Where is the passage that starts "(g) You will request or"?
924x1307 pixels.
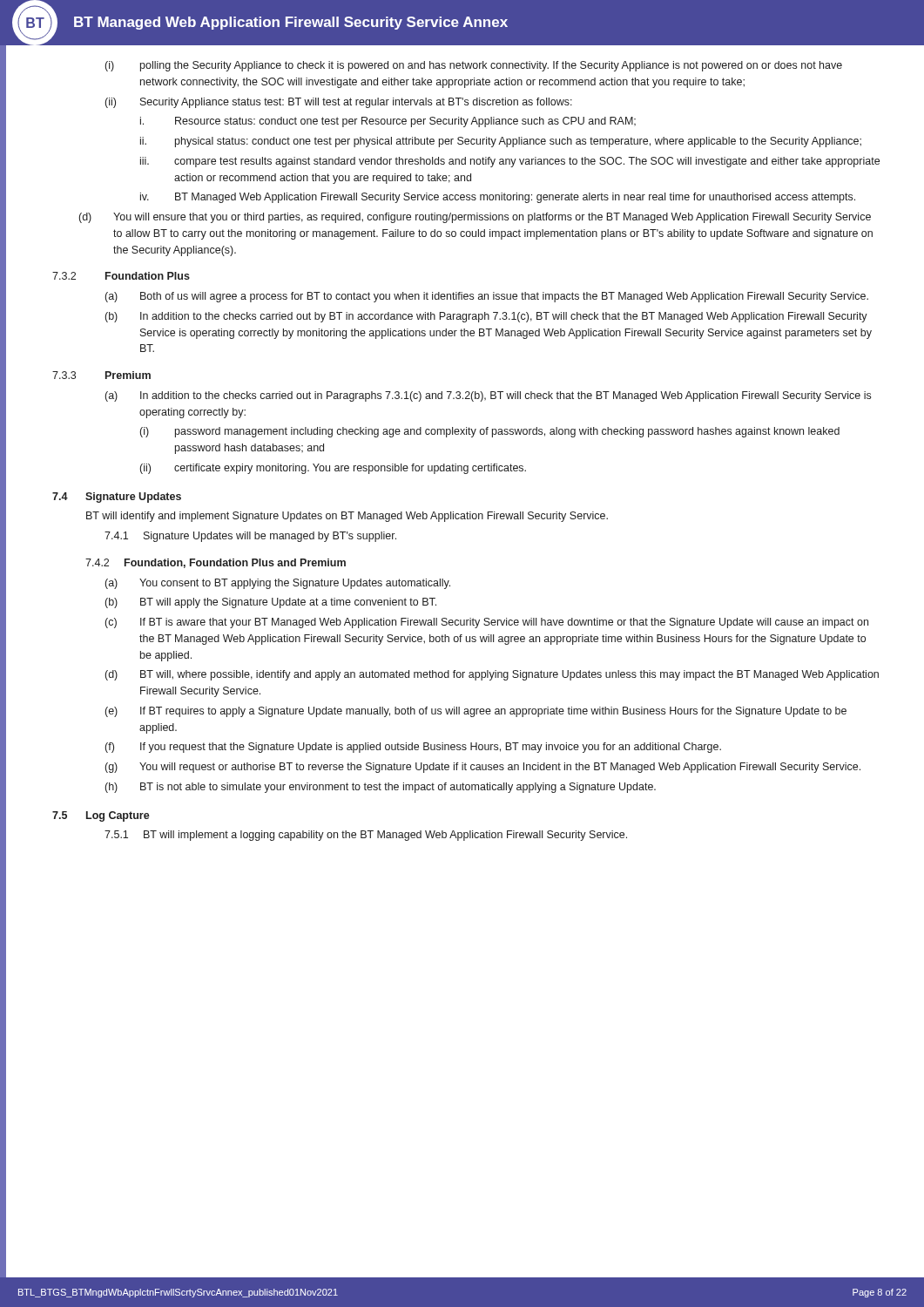pyautogui.click(x=492, y=767)
